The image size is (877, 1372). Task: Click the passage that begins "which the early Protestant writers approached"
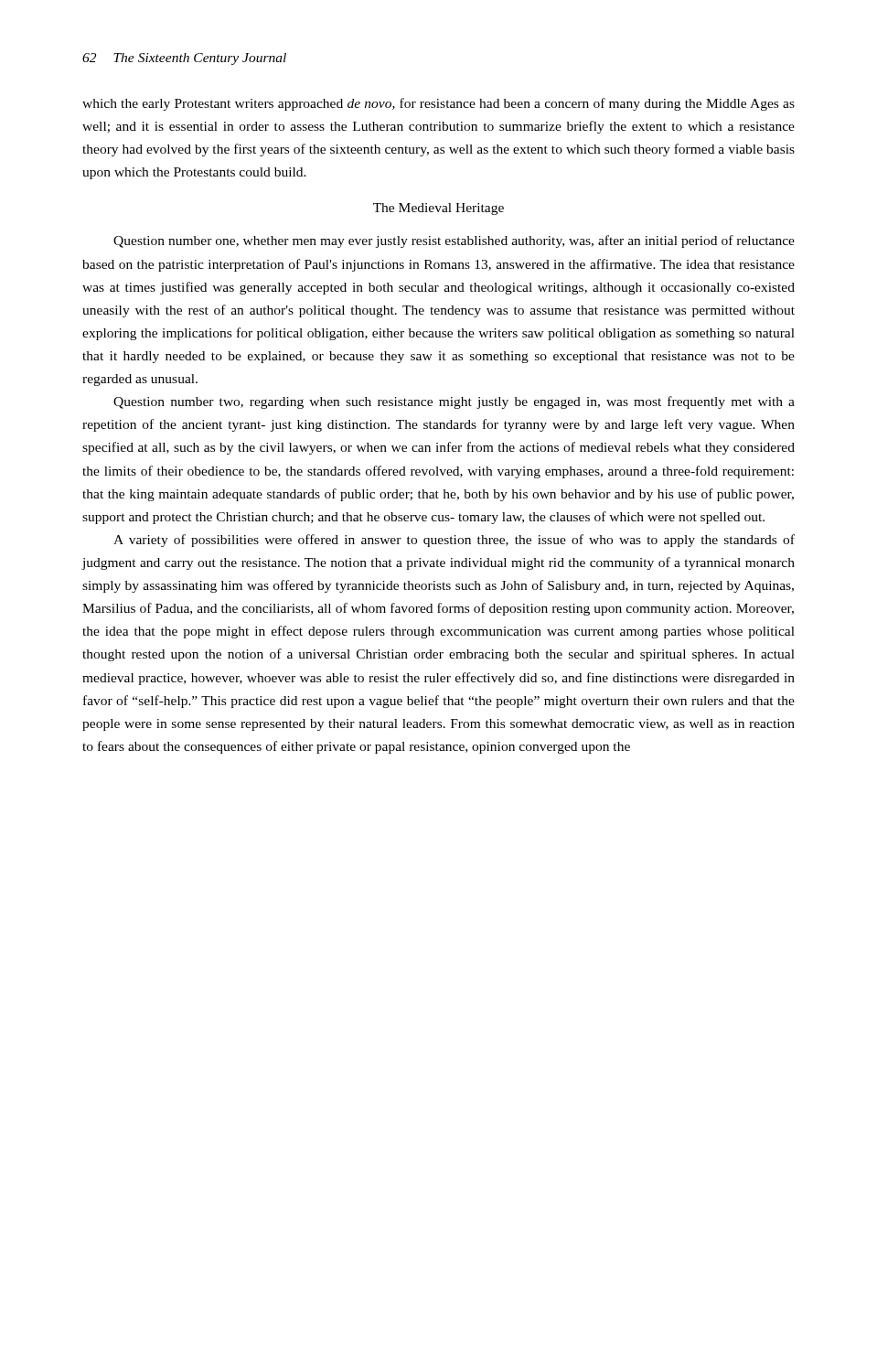point(438,137)
